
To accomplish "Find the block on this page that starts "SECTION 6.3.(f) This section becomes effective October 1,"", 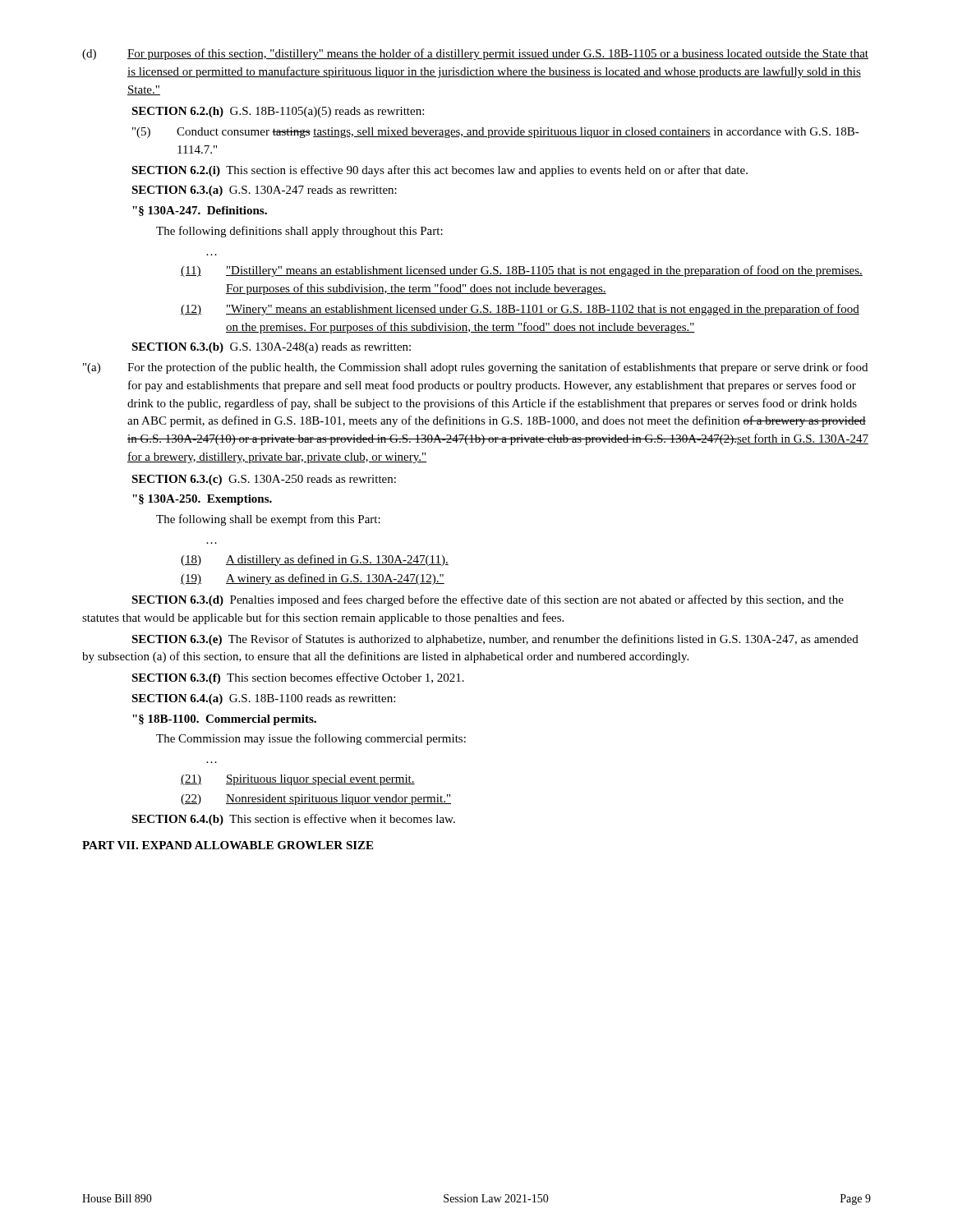I will pos(298,678).
